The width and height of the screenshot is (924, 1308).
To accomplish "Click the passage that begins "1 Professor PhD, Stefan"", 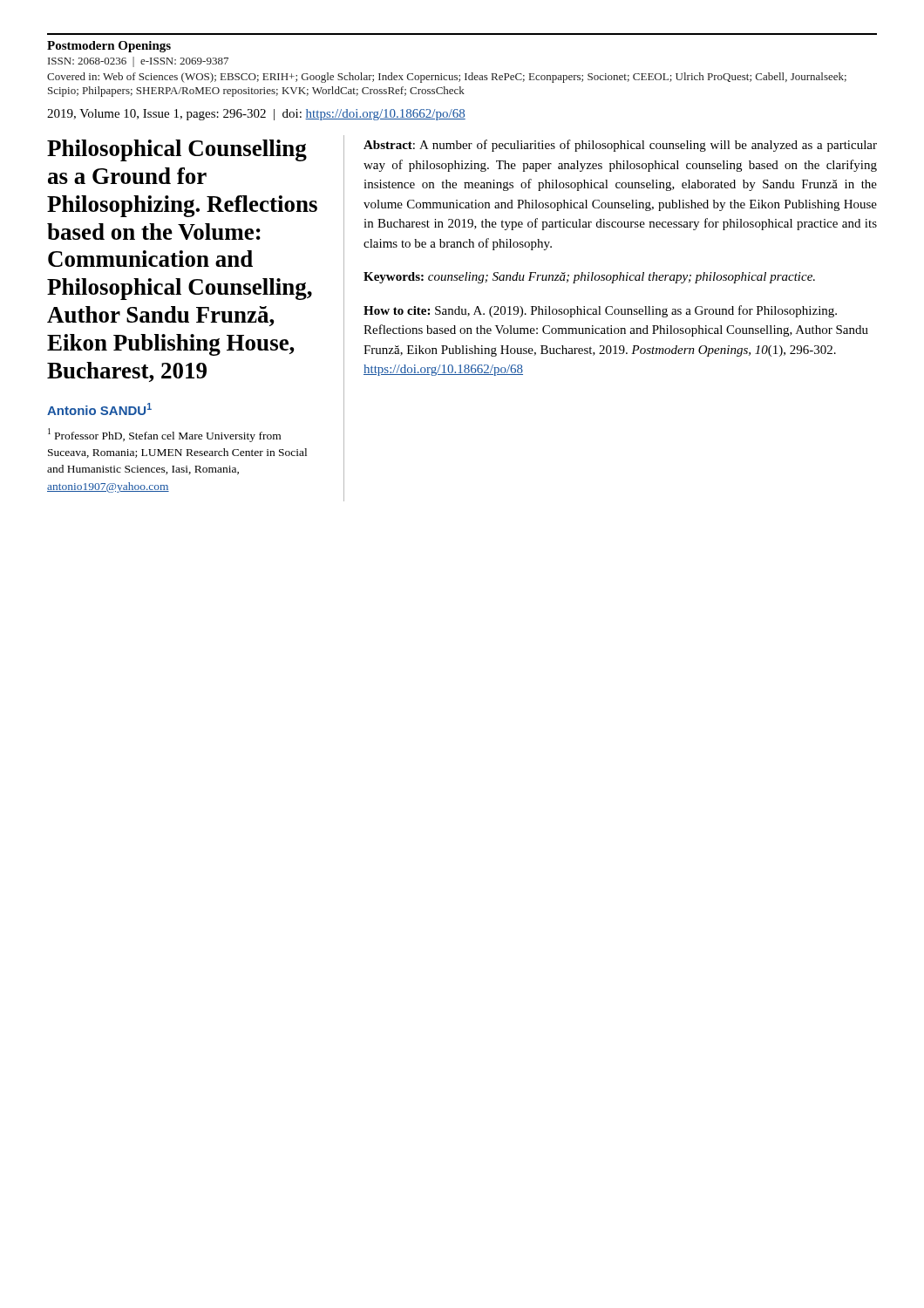I will point(177,460).
